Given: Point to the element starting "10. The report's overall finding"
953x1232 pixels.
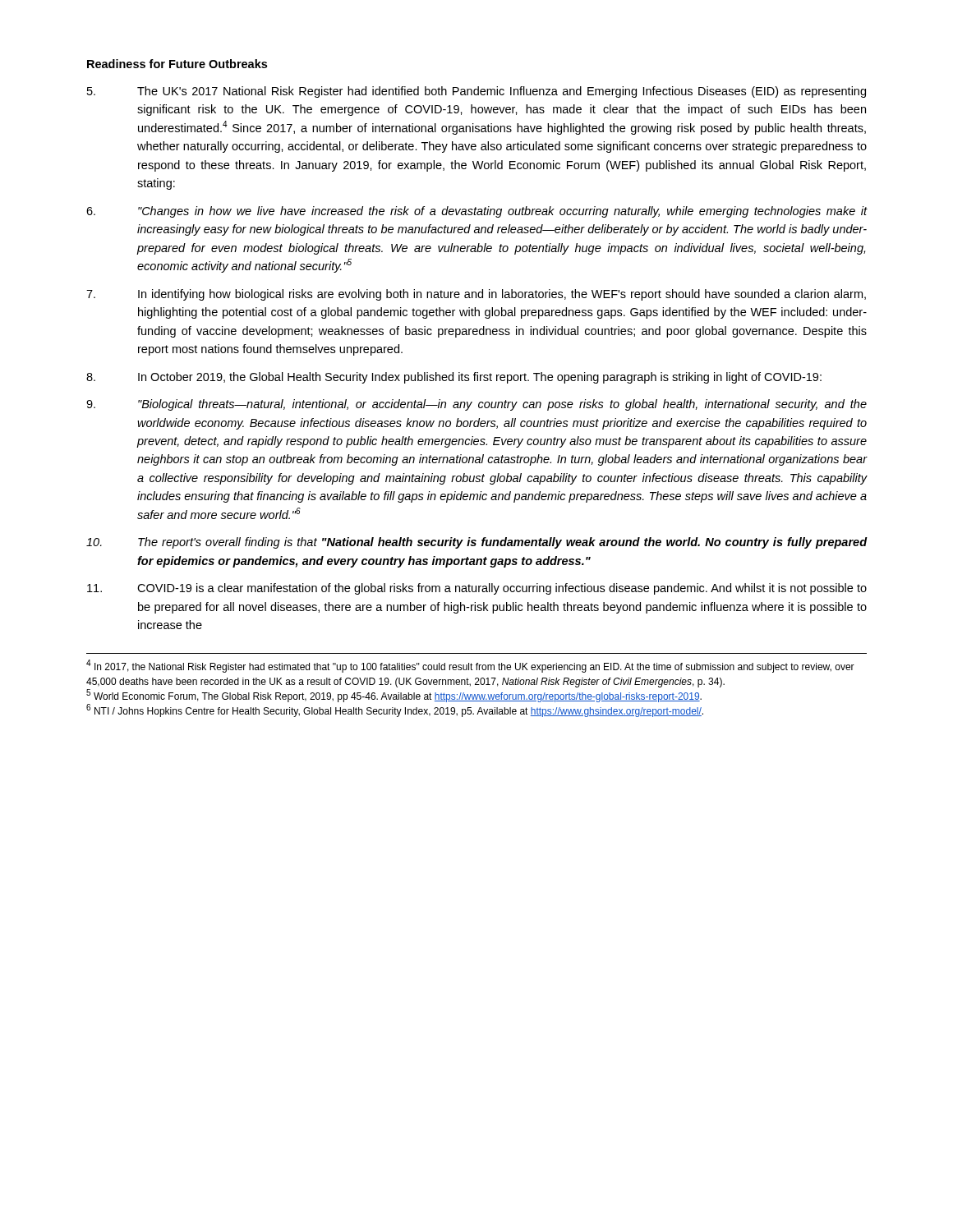Looking at the screenshot, I should (x=476, y=552).
